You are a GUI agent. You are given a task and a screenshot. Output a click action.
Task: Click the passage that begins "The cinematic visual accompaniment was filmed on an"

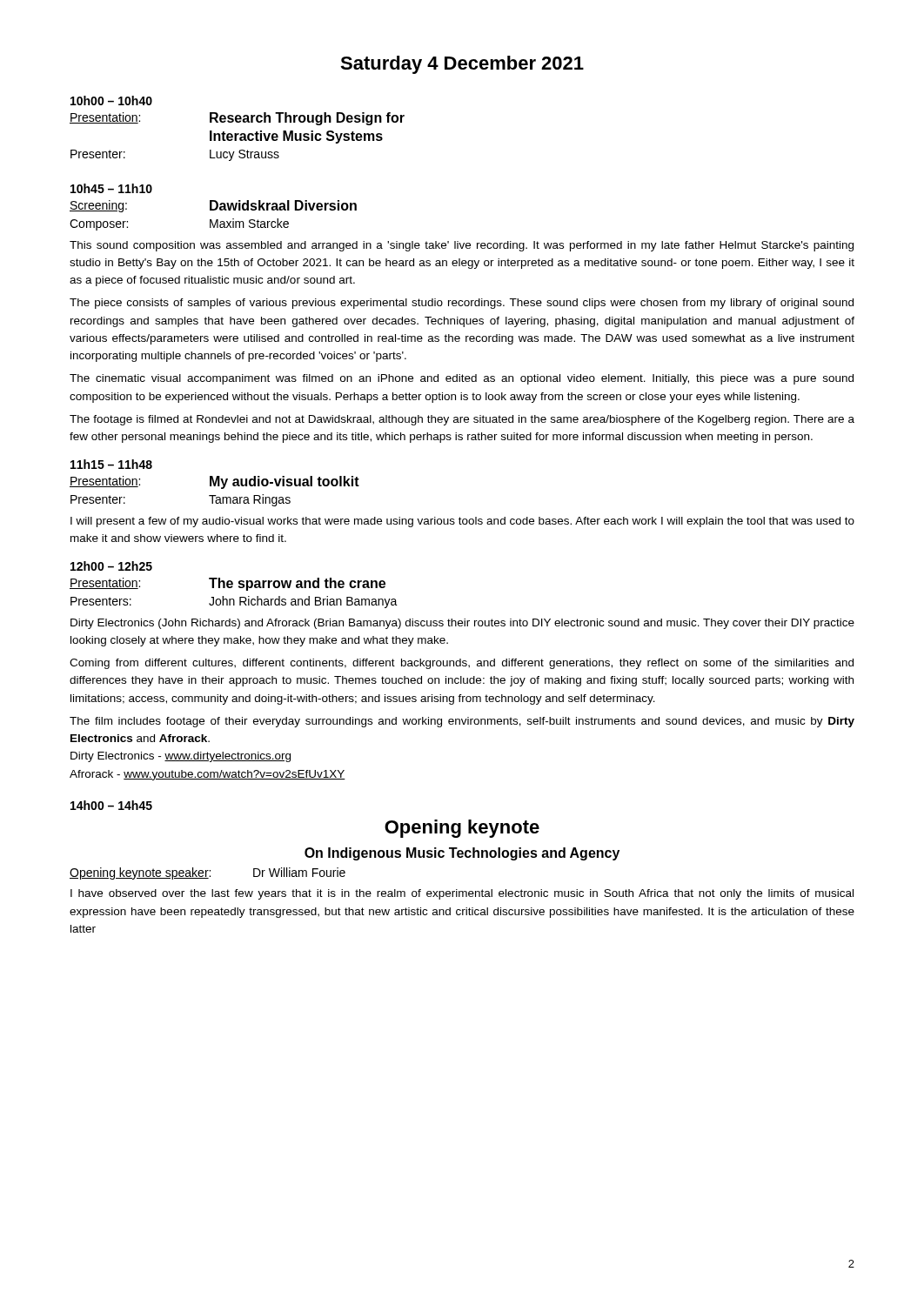click(x=462, y=387)
